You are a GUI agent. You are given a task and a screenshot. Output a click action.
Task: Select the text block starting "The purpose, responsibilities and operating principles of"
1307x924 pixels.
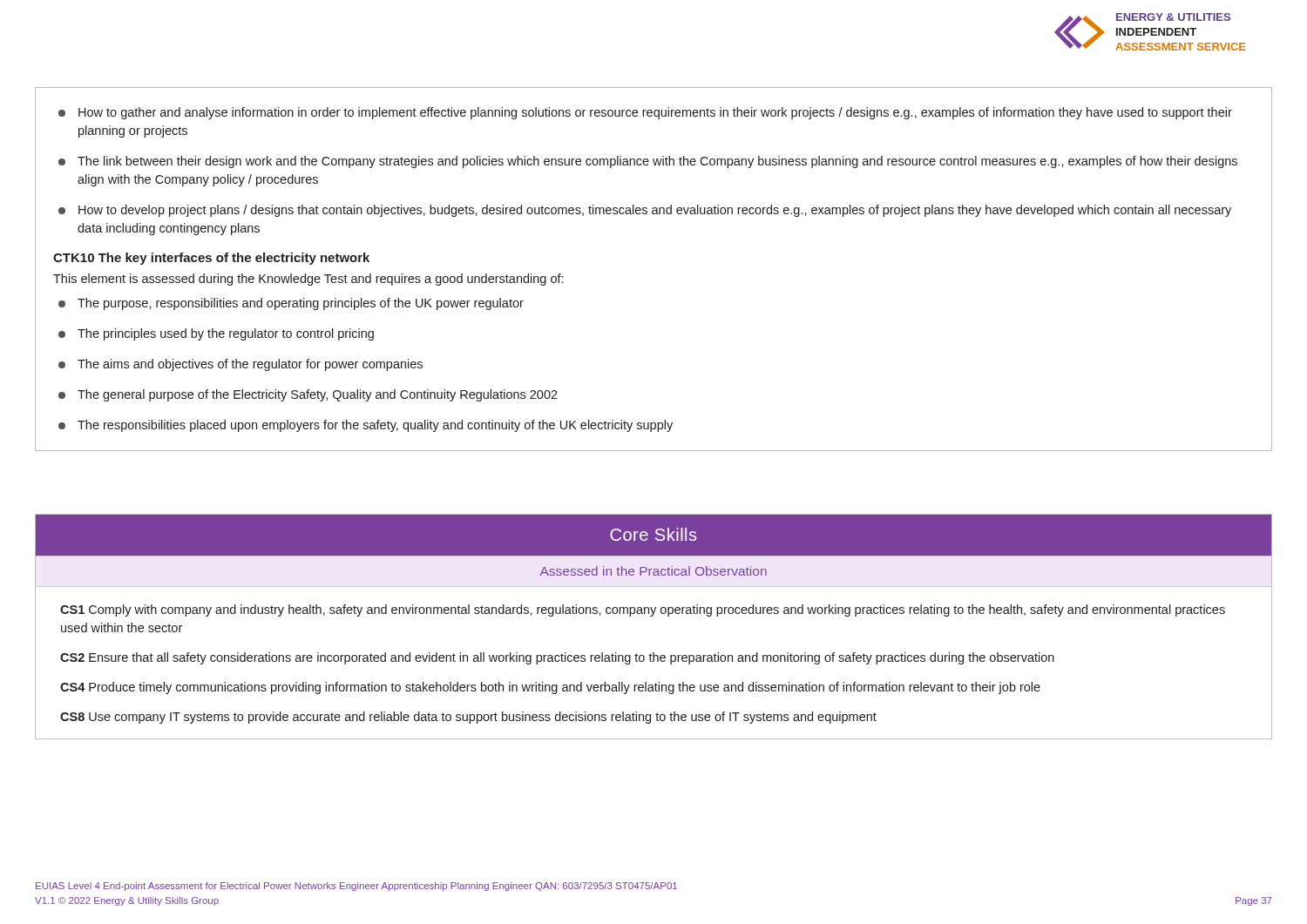[x=301, y=303]
